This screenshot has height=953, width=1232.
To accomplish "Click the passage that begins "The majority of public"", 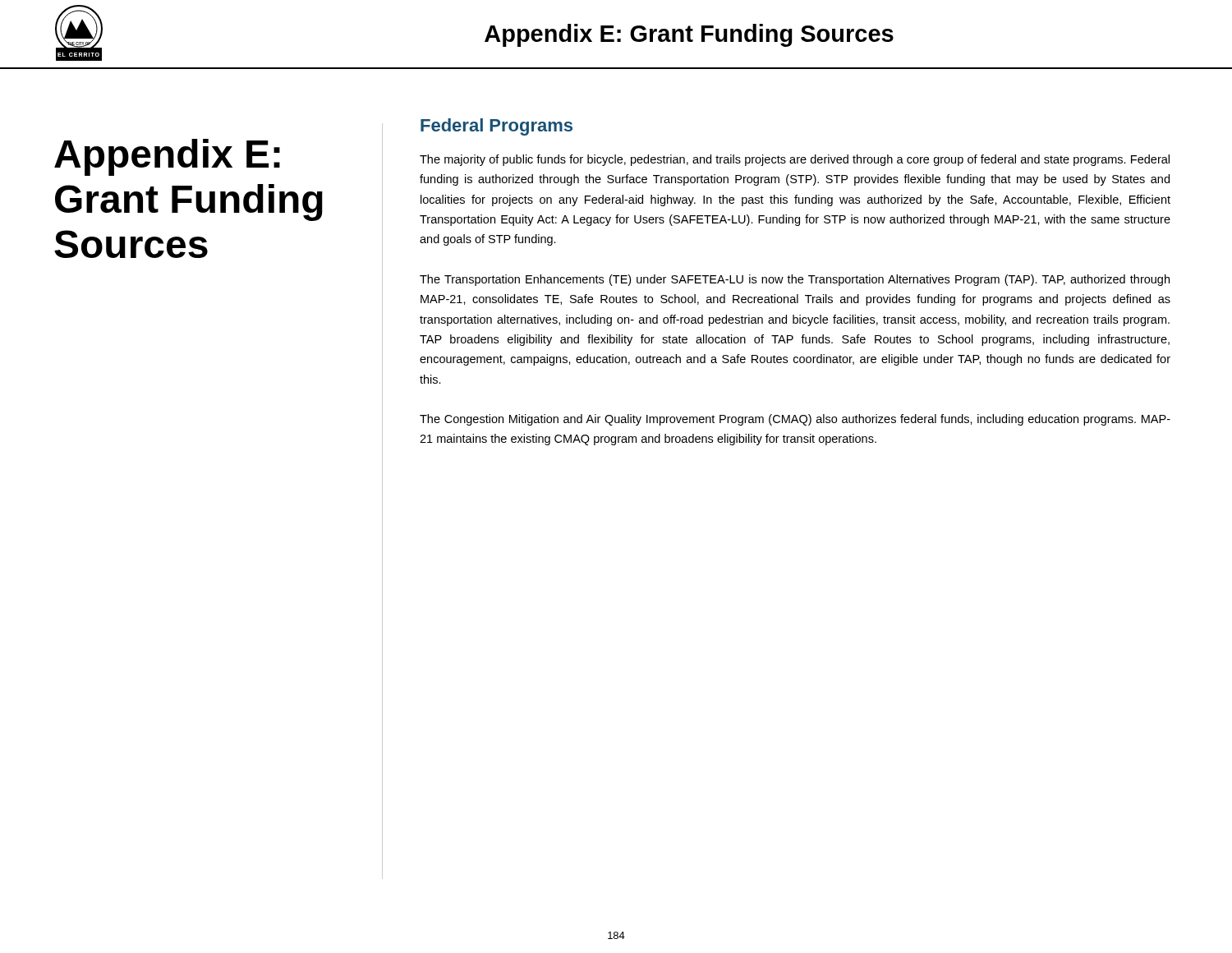I will pyautogui.click(x=795, y=199).
